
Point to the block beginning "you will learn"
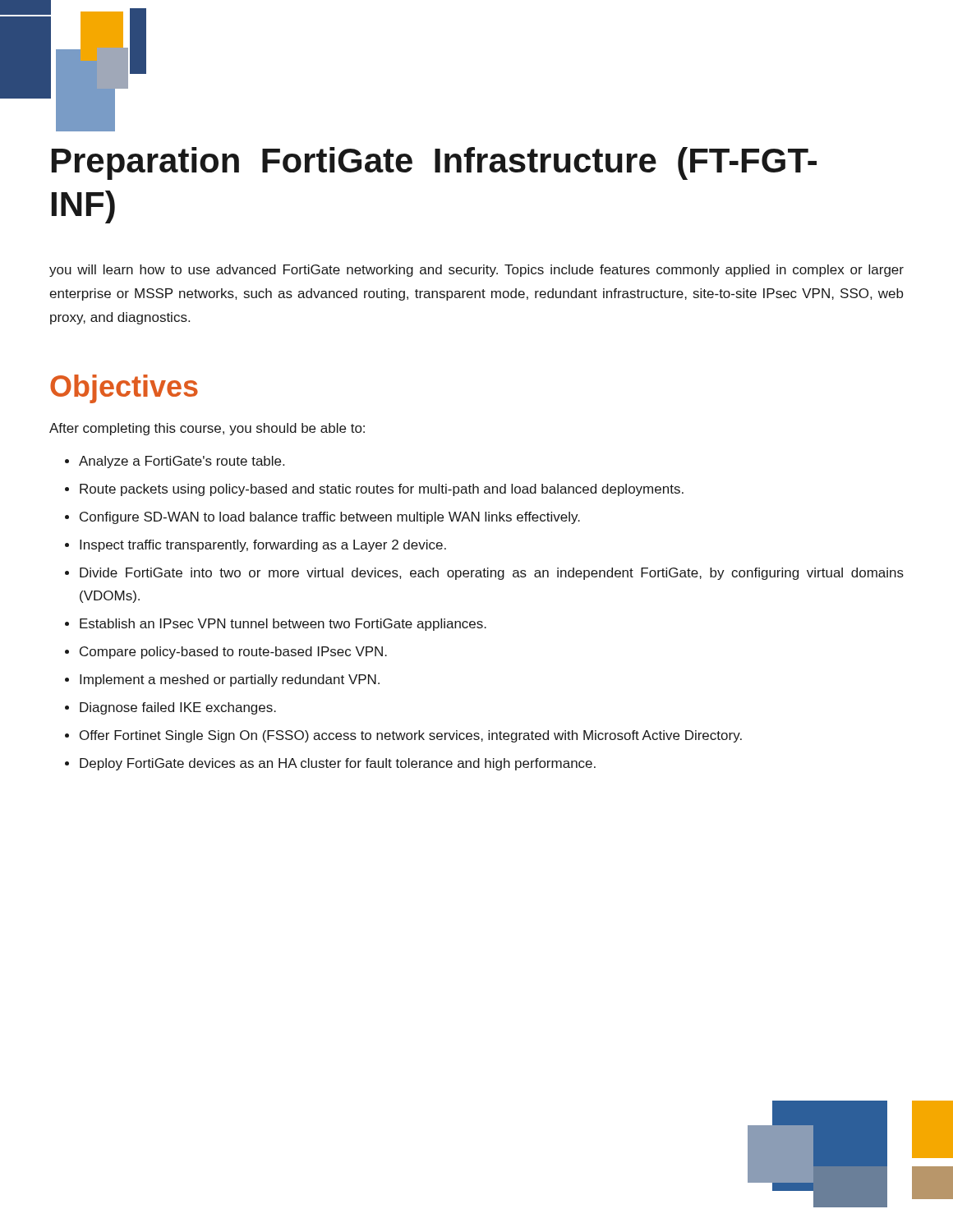tap(476, 294)
